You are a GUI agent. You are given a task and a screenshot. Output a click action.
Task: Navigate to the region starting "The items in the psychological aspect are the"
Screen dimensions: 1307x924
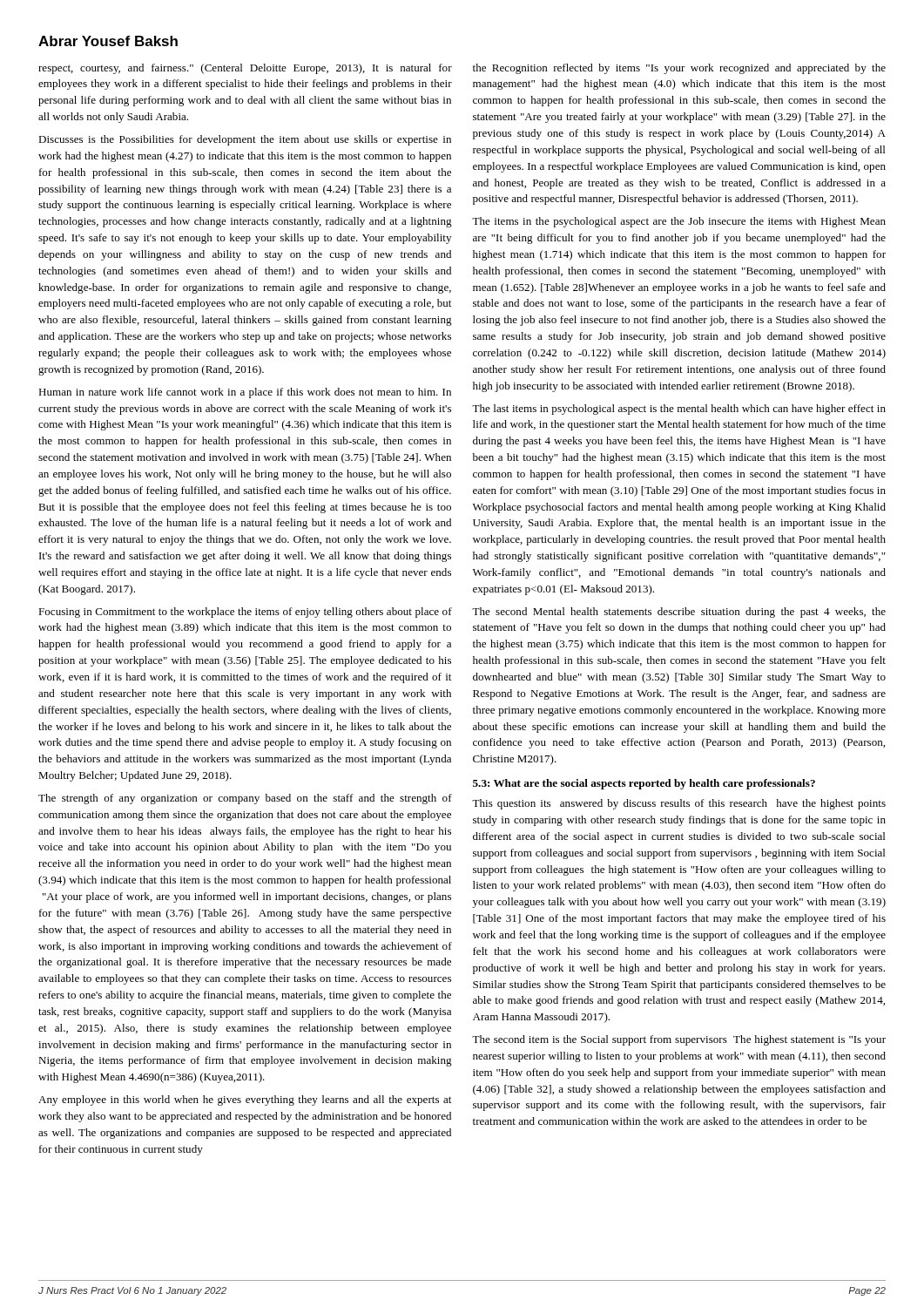679,303
